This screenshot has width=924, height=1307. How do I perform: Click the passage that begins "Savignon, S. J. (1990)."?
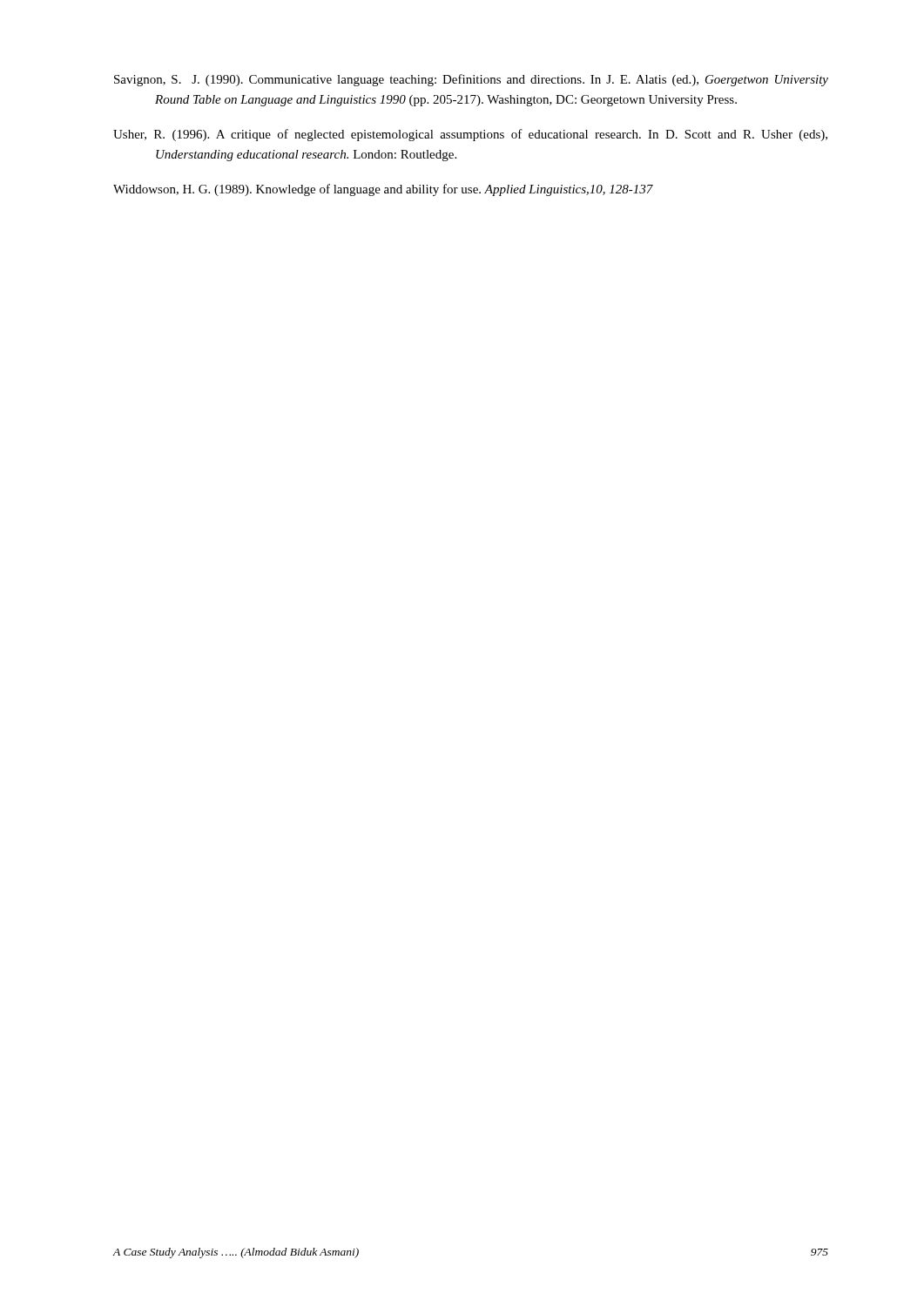point(471,89)
